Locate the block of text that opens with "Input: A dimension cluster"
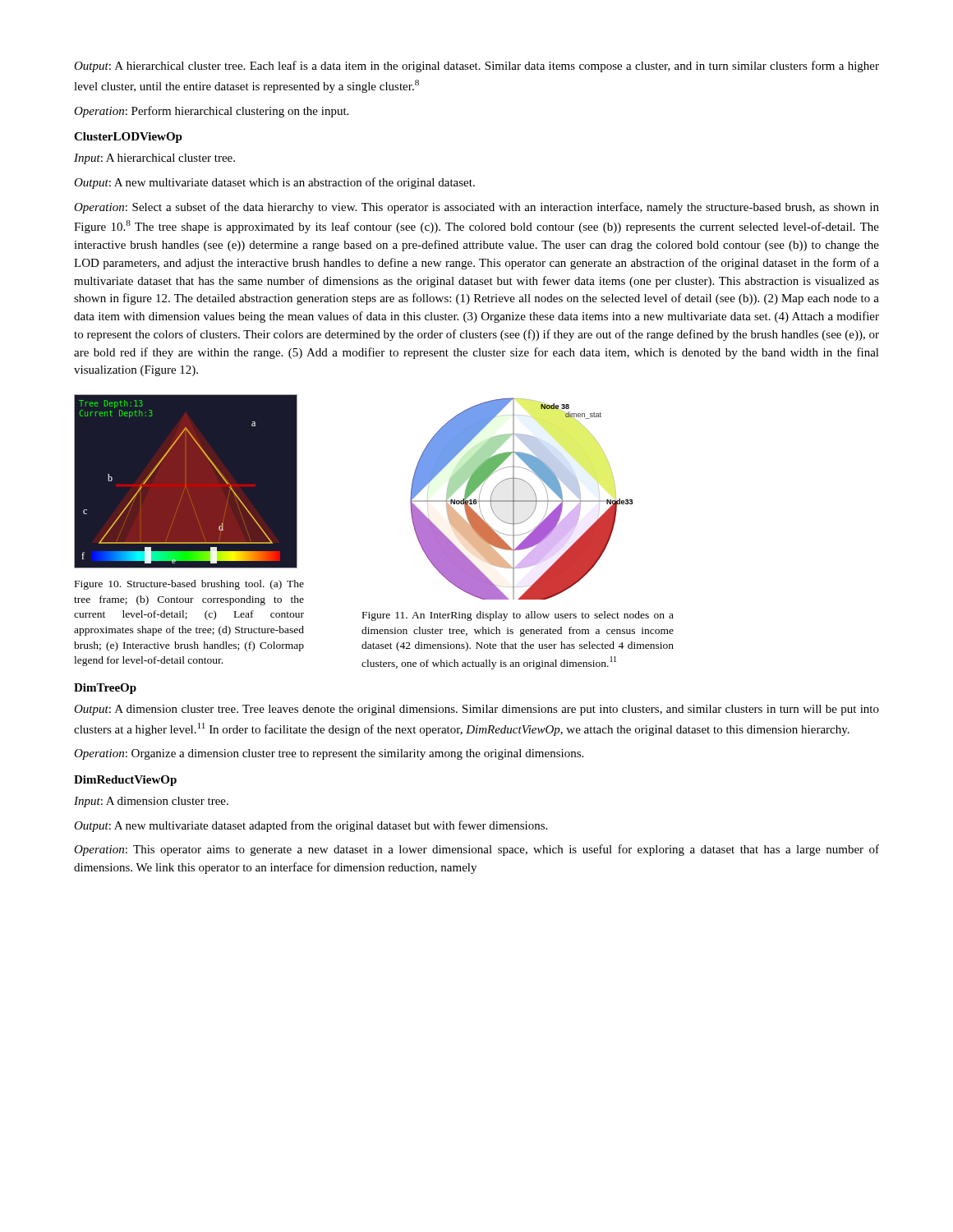This screenshot has width=953, height=1232. click(x=151, y=802)
